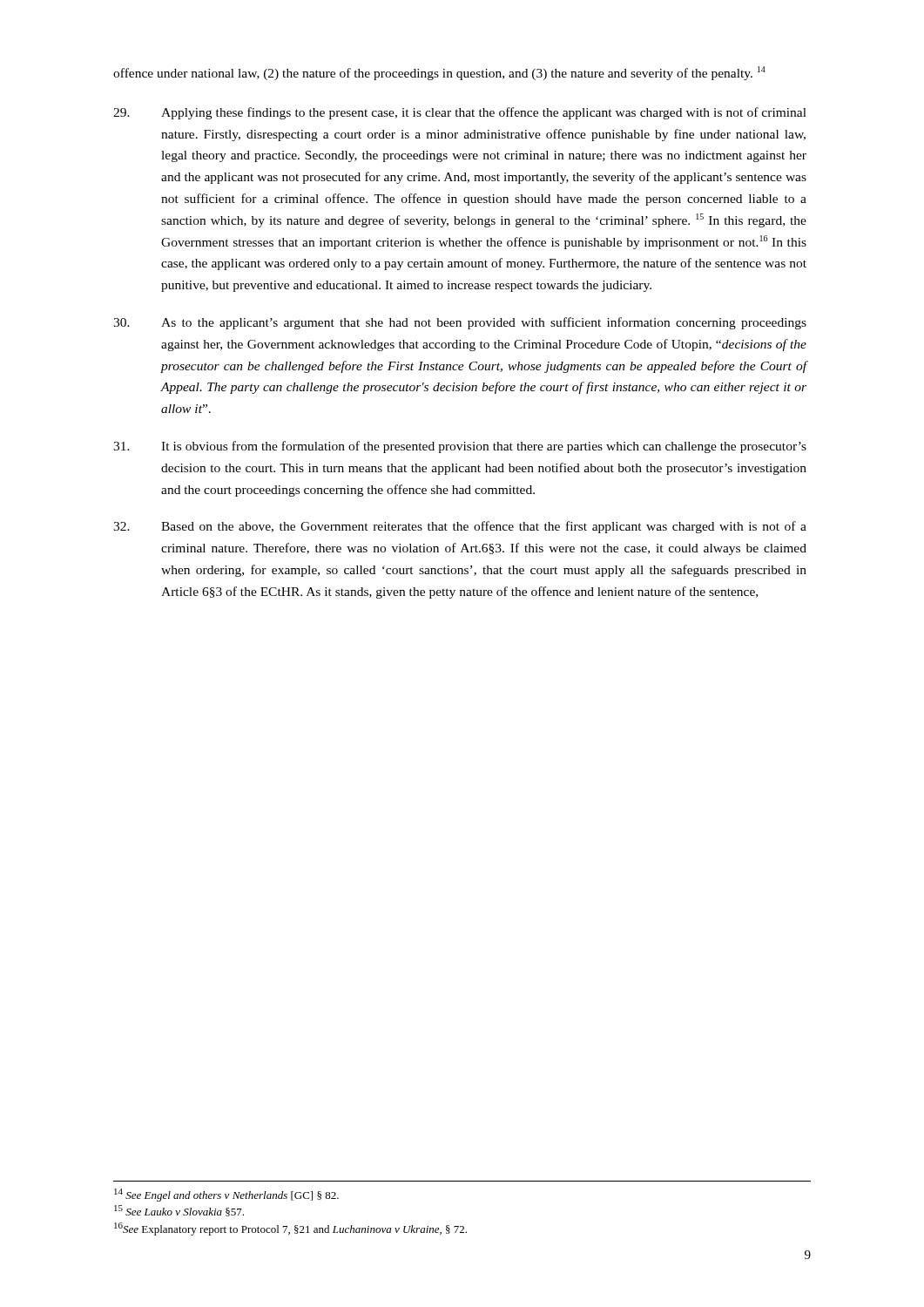Where is the passage that starts "It is obvious from the formulation of the"?
924x1307 pixels.
(460, 468)
